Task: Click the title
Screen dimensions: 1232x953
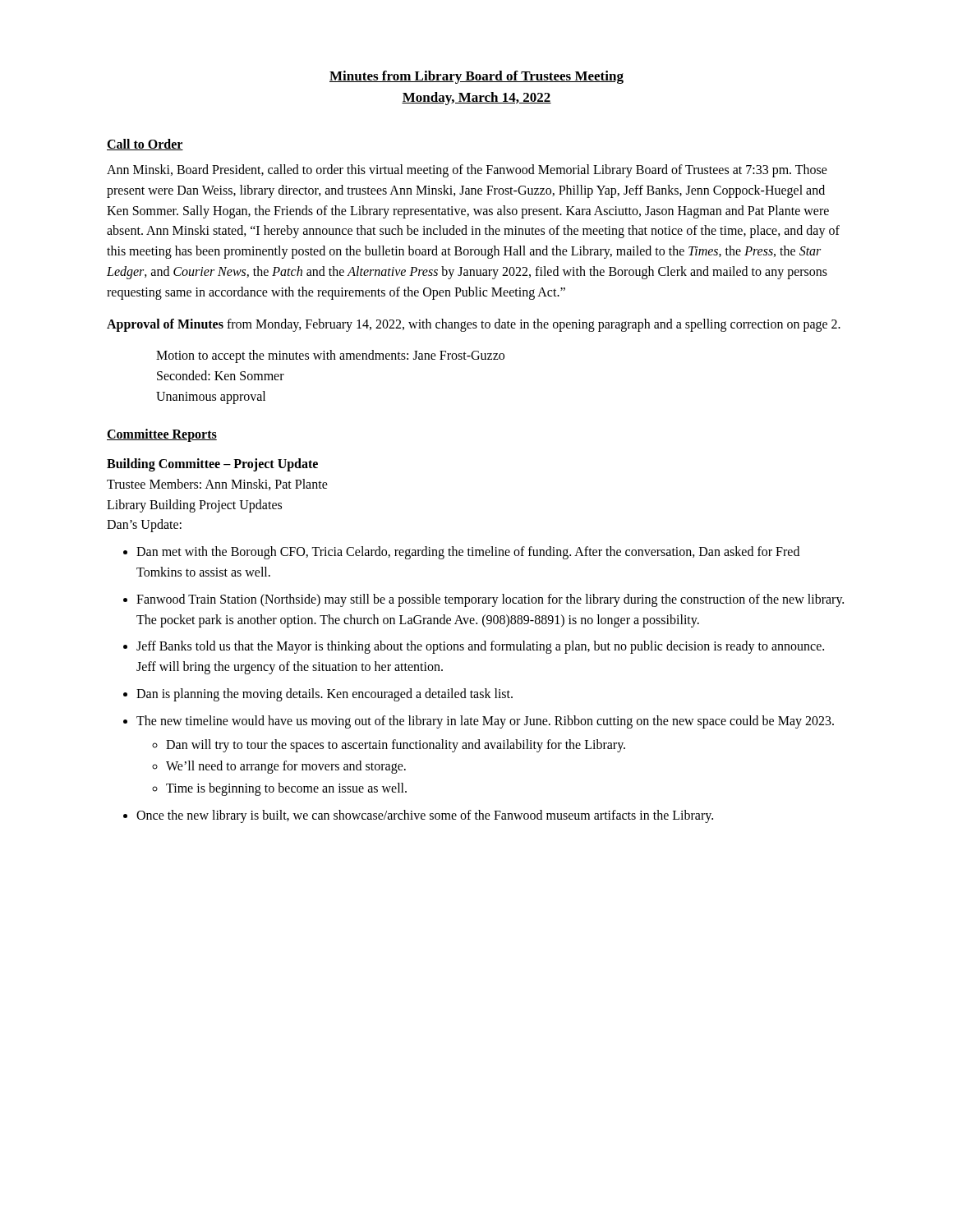Action: [x=476, y=87]
